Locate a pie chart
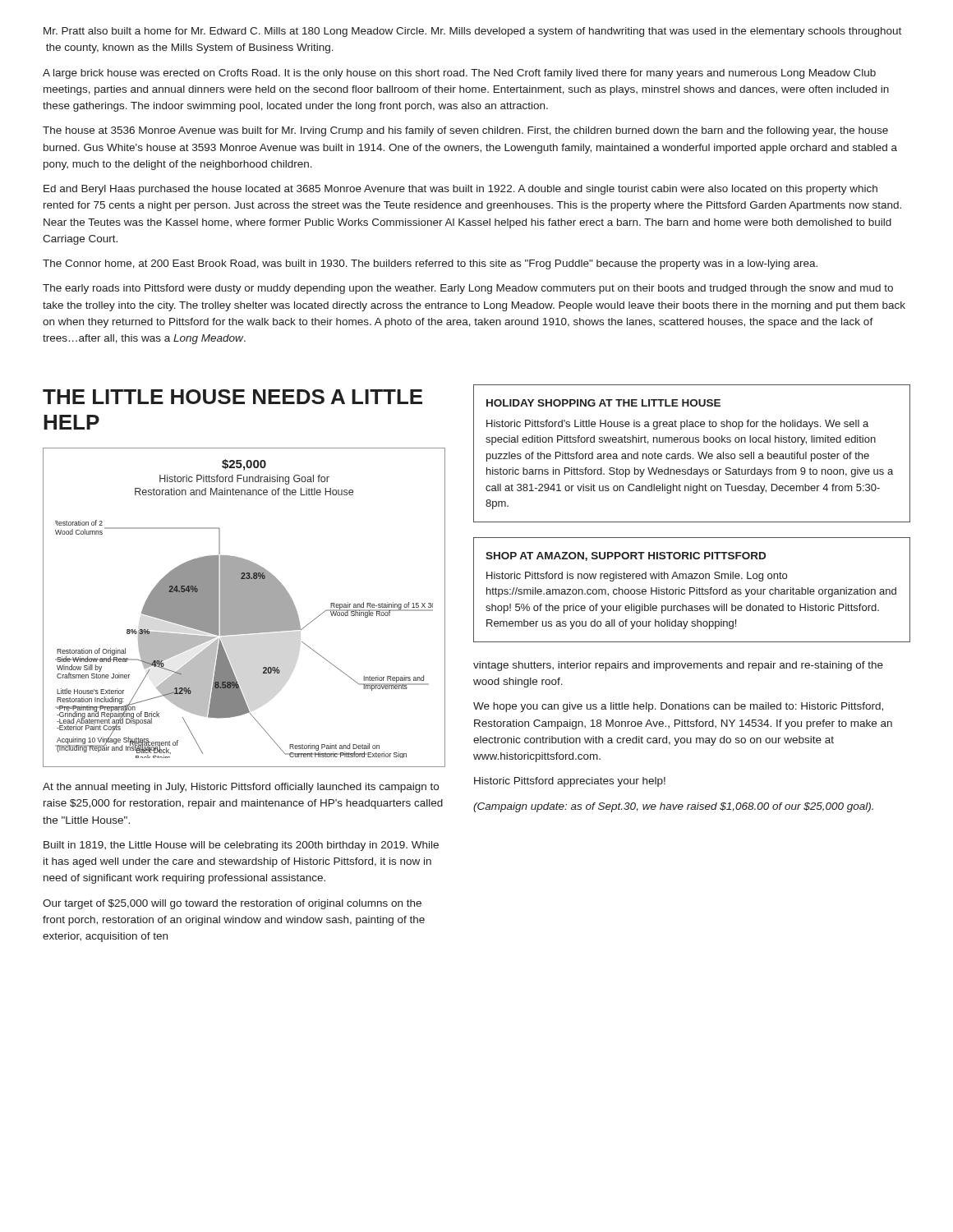The image size is (953, 1232). (244, 607)
